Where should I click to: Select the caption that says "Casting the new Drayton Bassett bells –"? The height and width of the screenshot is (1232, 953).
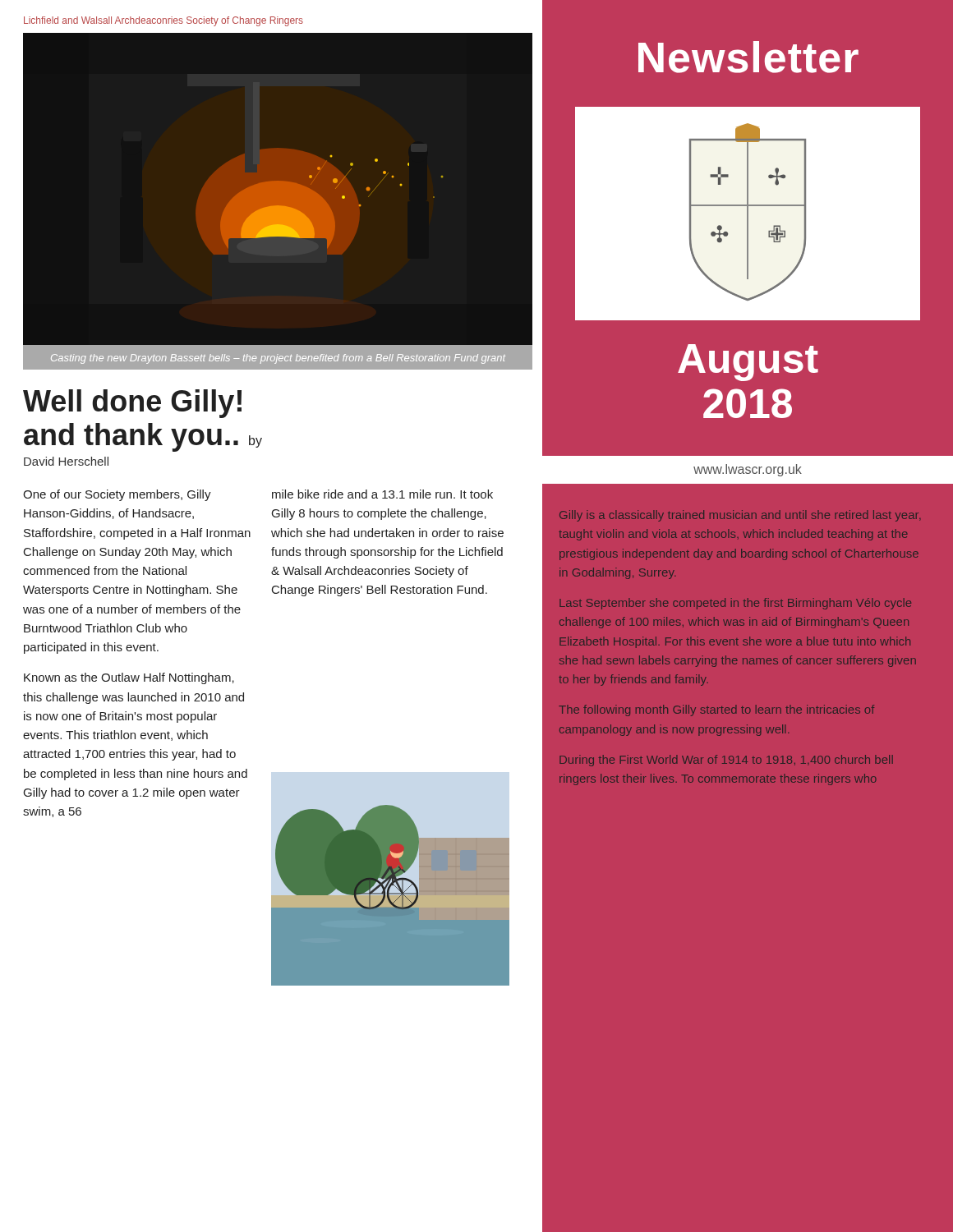coord(278,358)
